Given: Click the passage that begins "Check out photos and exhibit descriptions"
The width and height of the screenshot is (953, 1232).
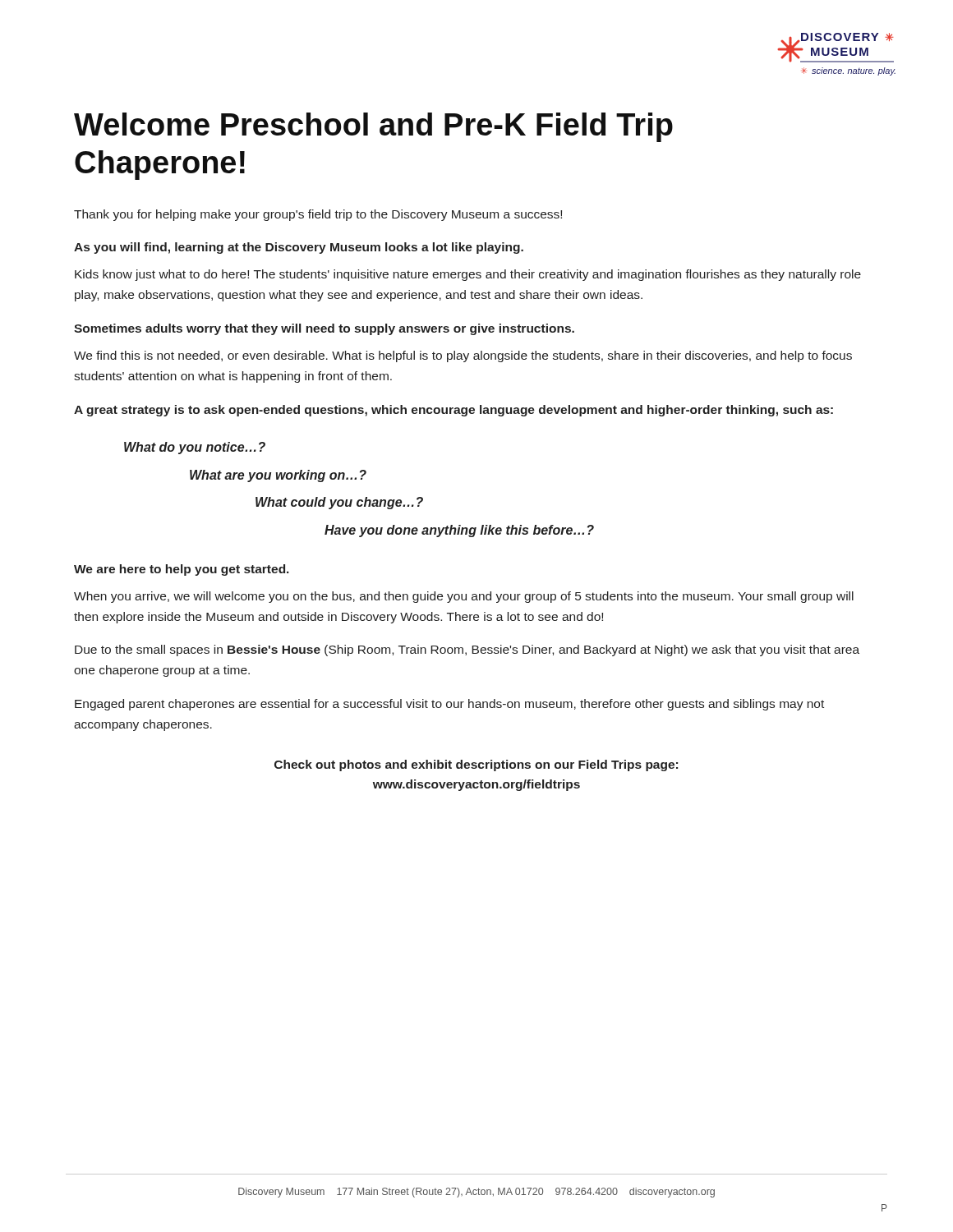Looking at the screenshot, I should pyautogui.click(x=476, y=774).
